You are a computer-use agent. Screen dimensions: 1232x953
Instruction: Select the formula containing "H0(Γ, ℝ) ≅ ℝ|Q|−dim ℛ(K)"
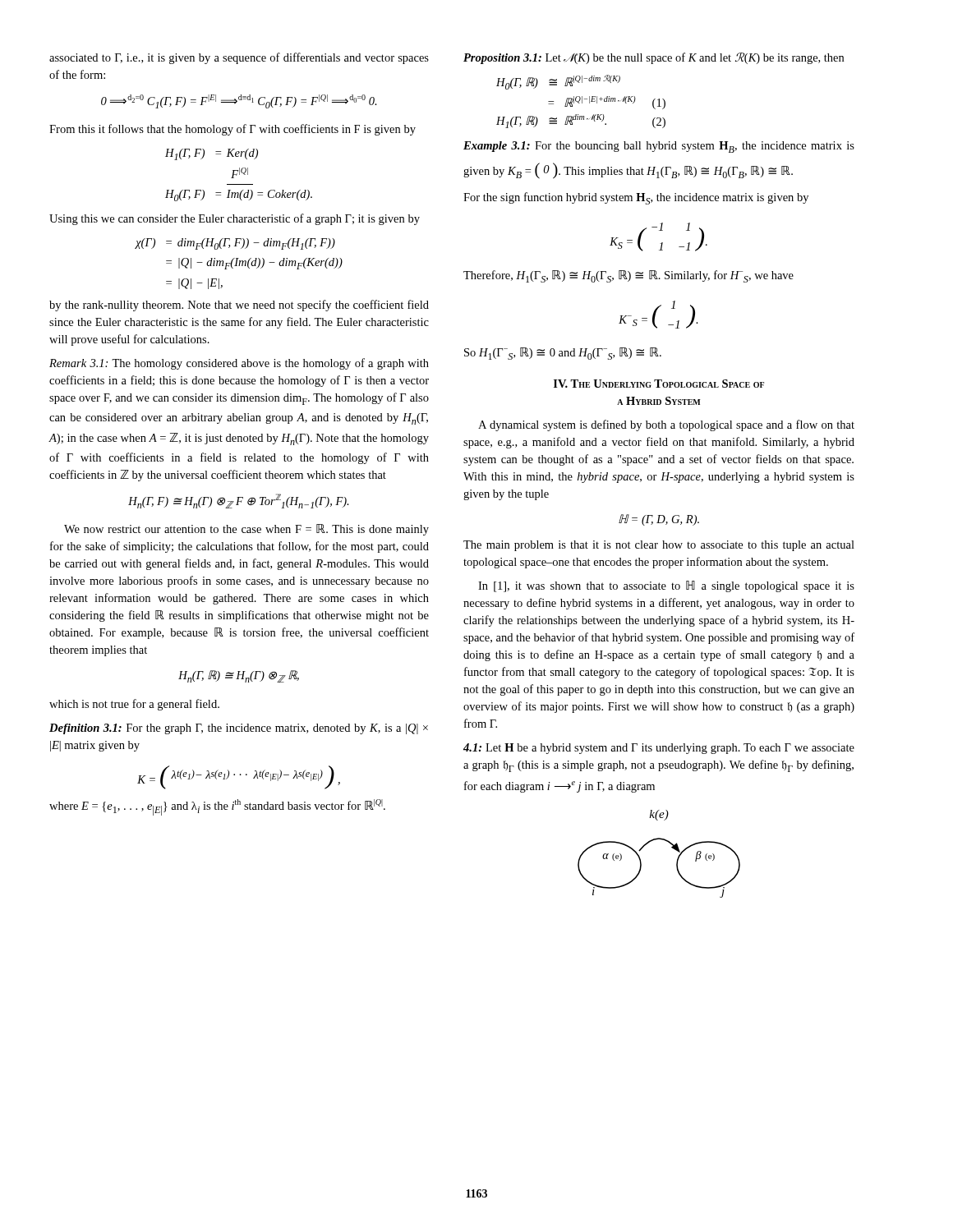(x=581, y=103)
